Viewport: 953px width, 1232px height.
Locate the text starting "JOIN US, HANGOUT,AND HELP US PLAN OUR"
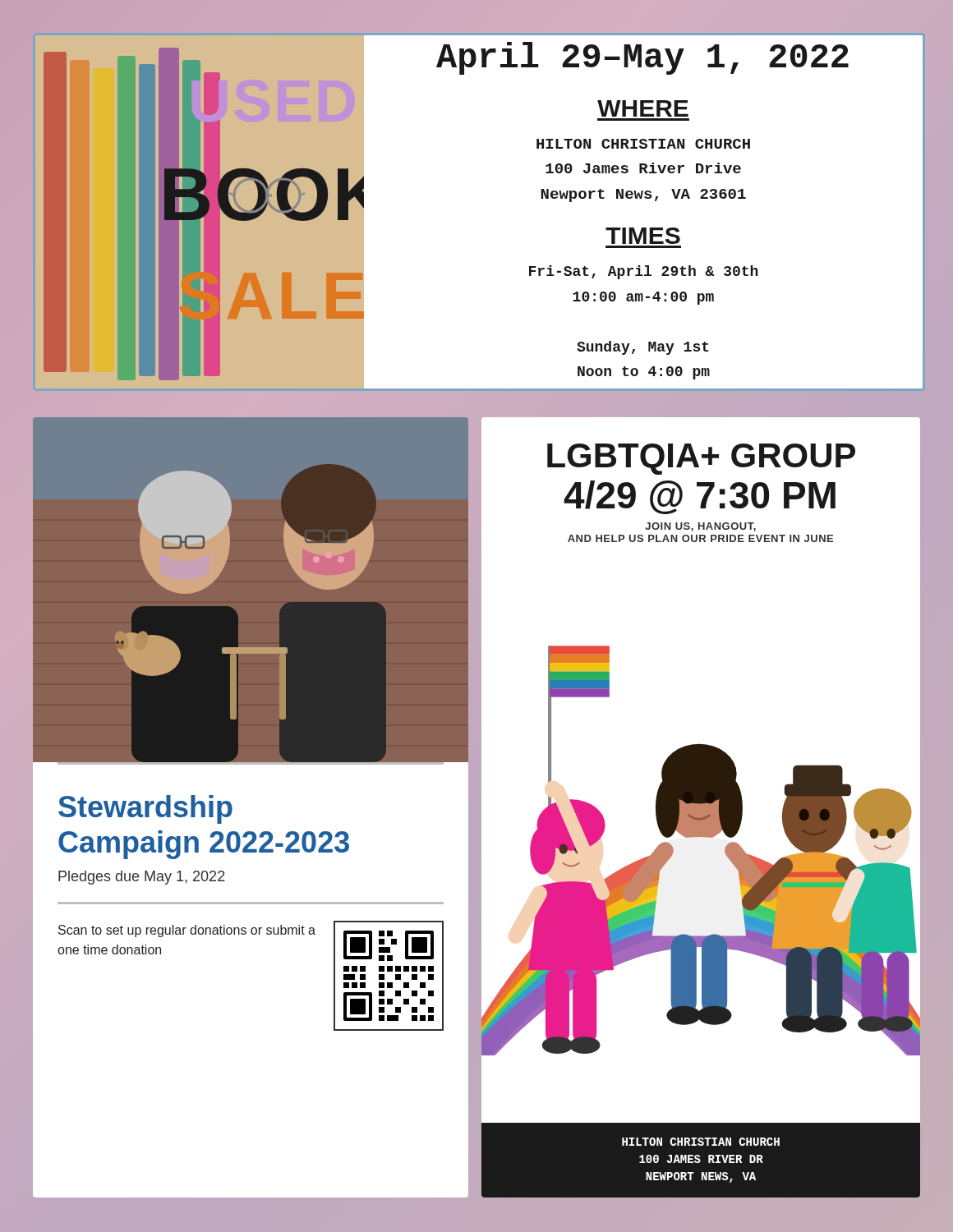click(x=701, y=532)
